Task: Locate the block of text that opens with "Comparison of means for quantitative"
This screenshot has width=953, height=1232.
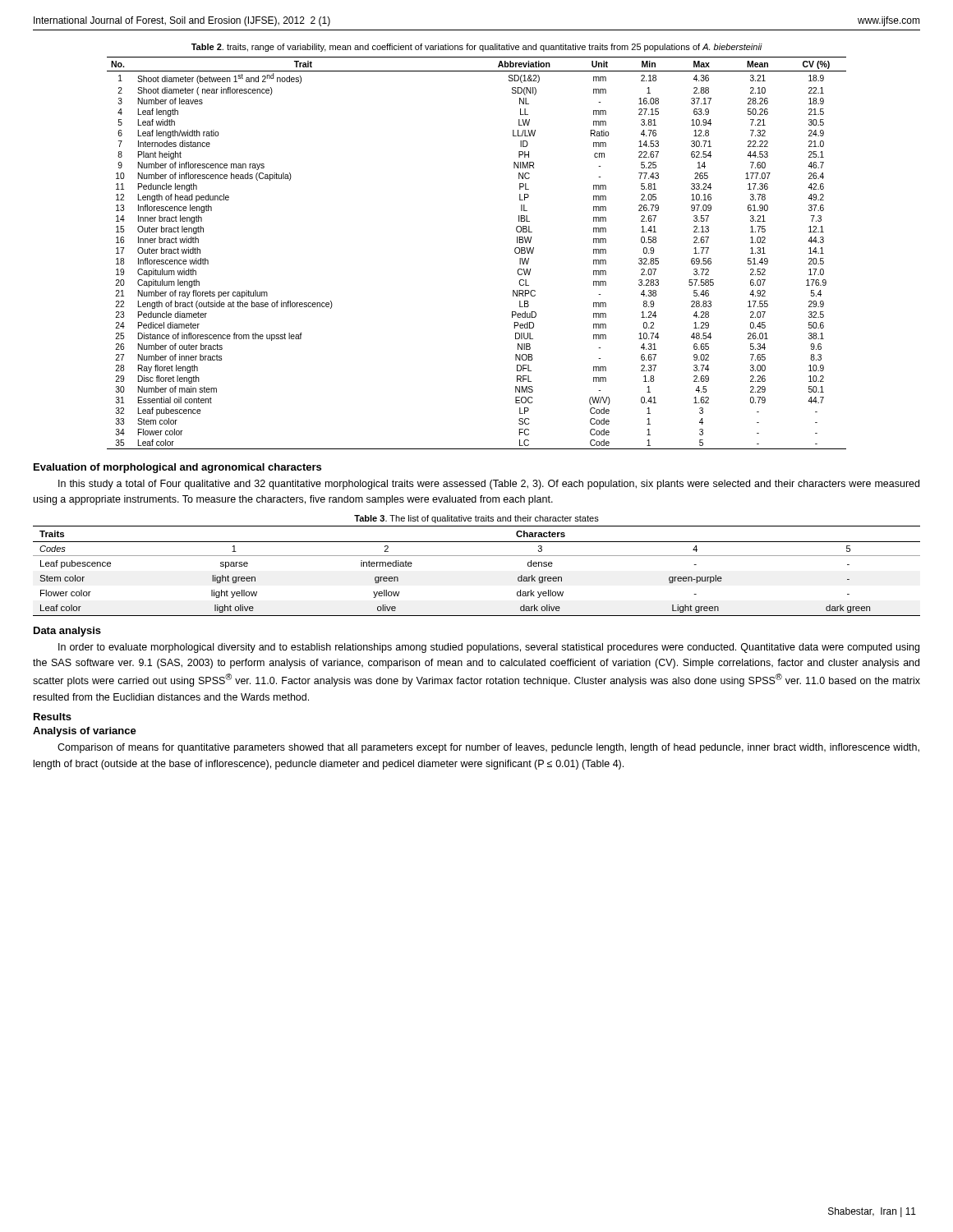Action: coord(476,756)
